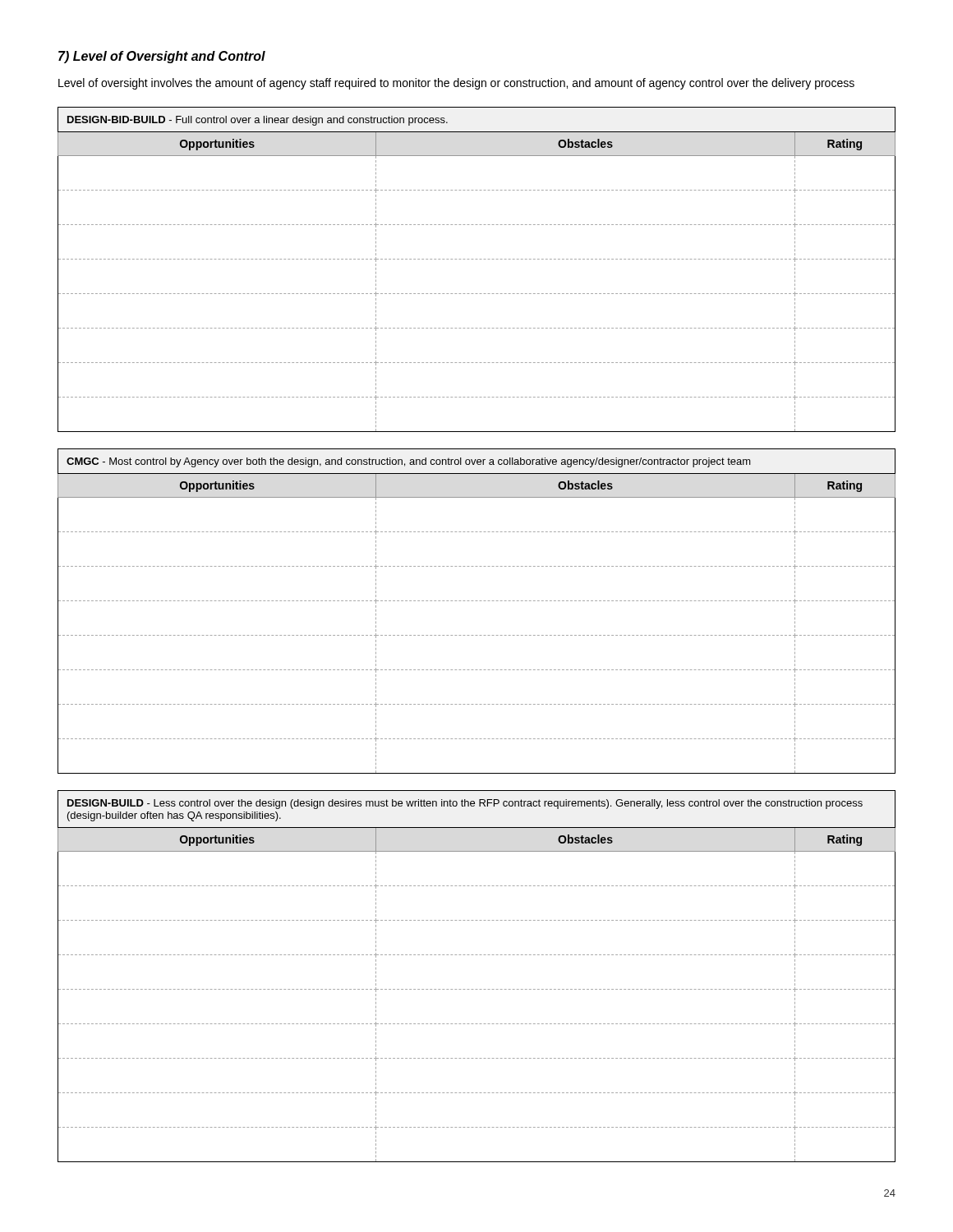
Task: Find the block starting "7) Level of Oversight"
Action: coord(161,56)
